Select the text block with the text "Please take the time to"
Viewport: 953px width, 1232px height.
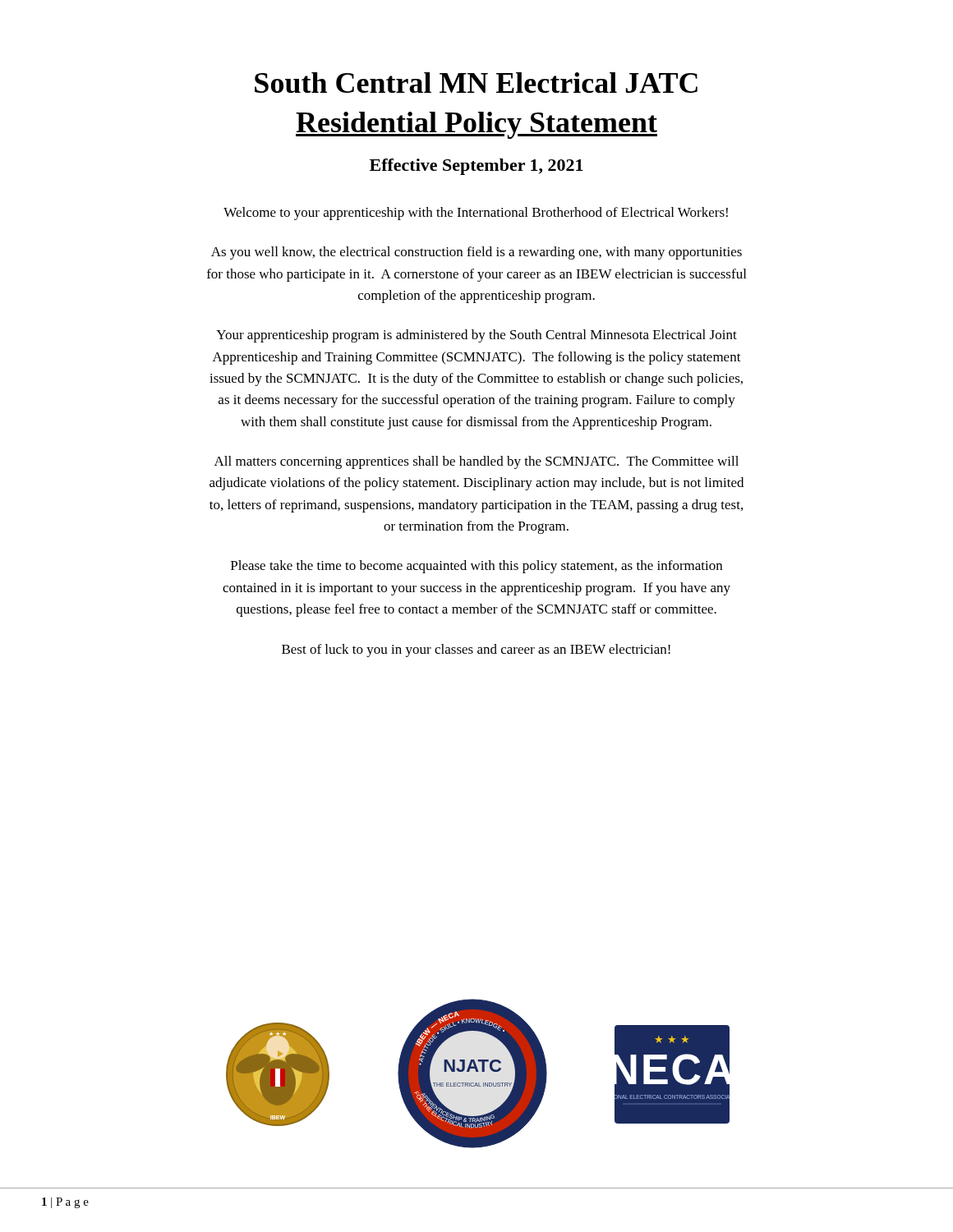point(476,588)
